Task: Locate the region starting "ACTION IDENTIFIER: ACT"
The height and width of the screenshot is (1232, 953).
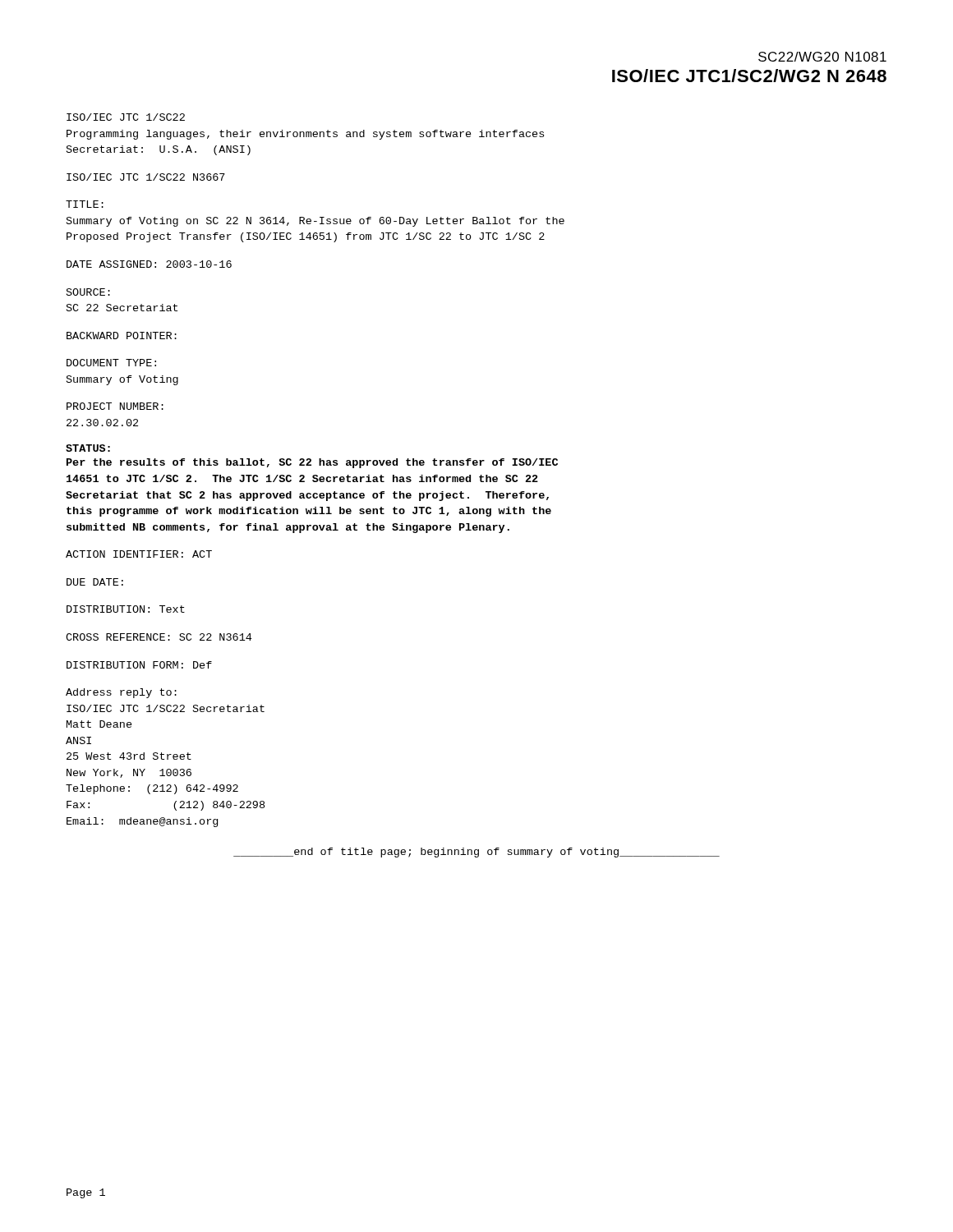Action: [x=139, y=555]
